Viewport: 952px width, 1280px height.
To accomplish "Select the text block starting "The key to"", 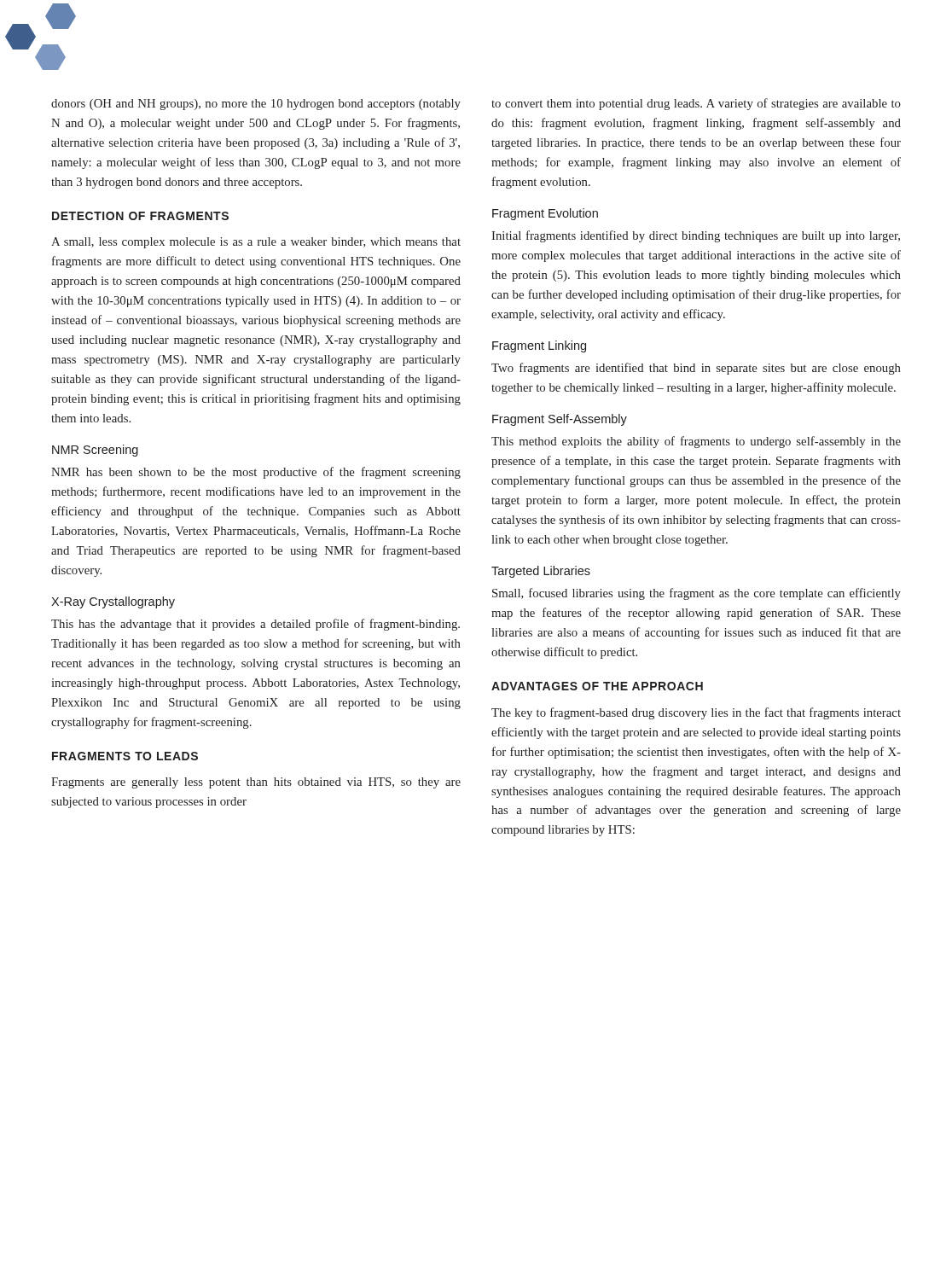I will [x=696, y=771].
